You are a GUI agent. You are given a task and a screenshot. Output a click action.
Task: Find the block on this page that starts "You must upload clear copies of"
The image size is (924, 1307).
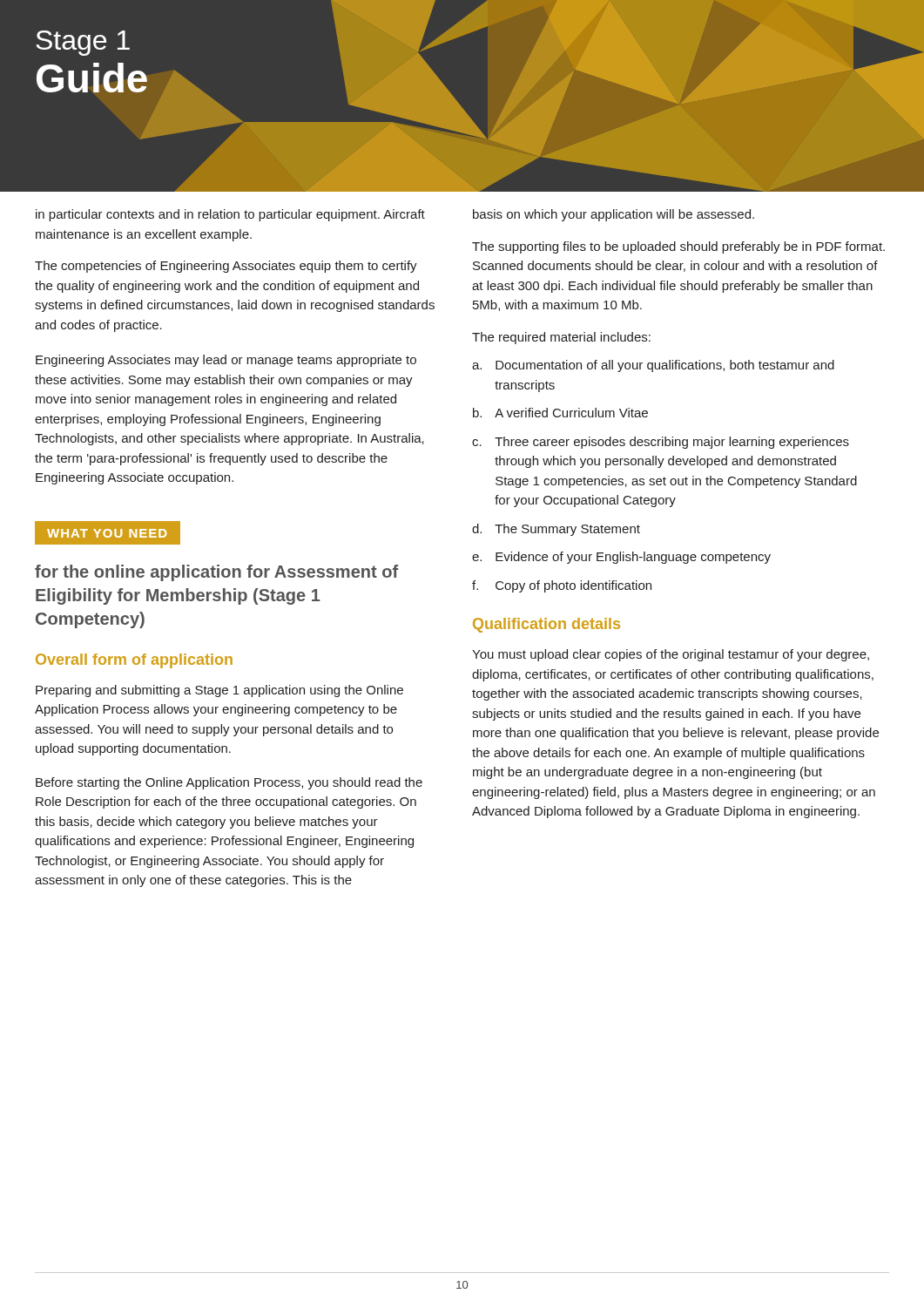point(676,733)
